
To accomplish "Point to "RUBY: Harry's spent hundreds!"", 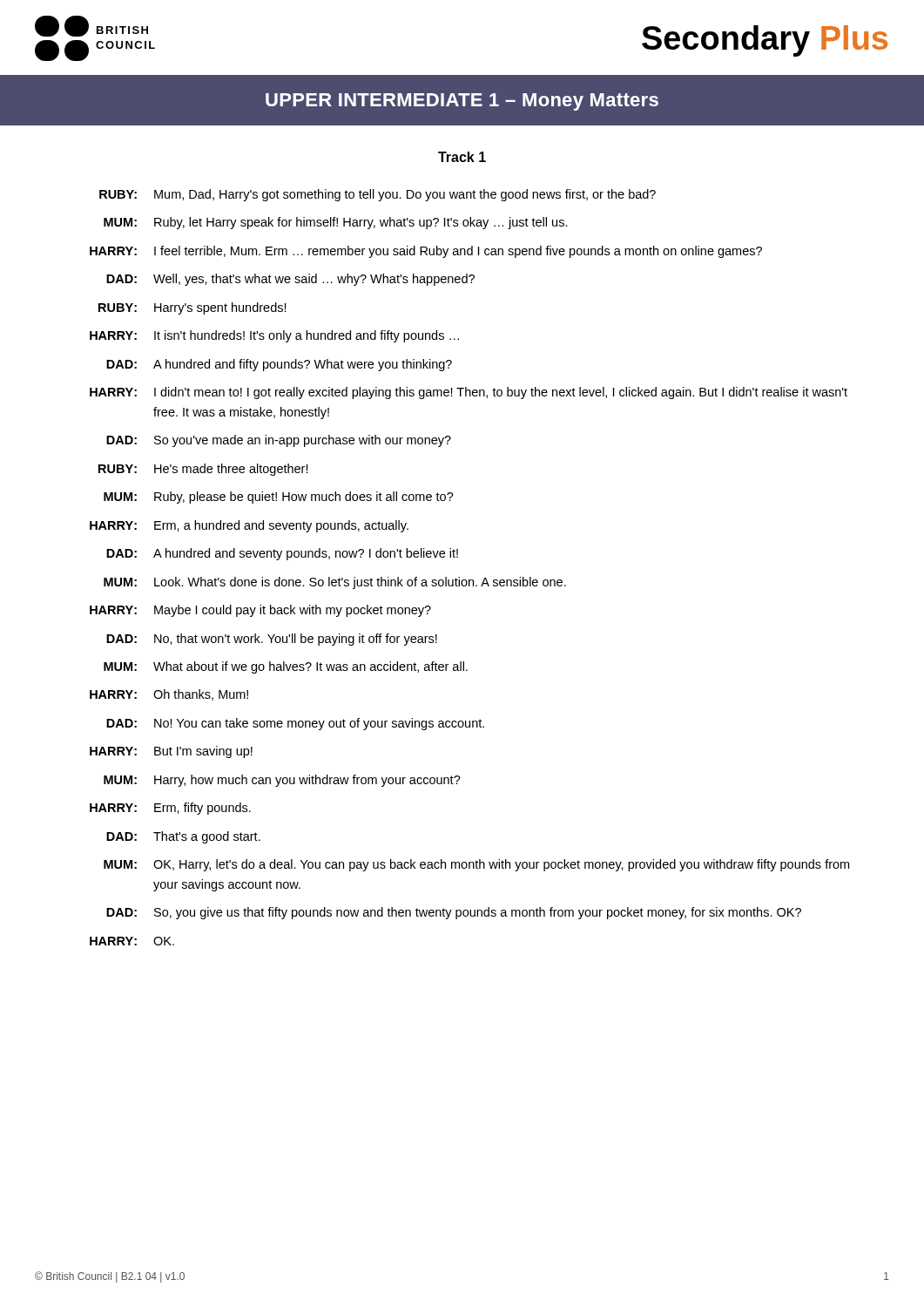I will pos(178,308).
